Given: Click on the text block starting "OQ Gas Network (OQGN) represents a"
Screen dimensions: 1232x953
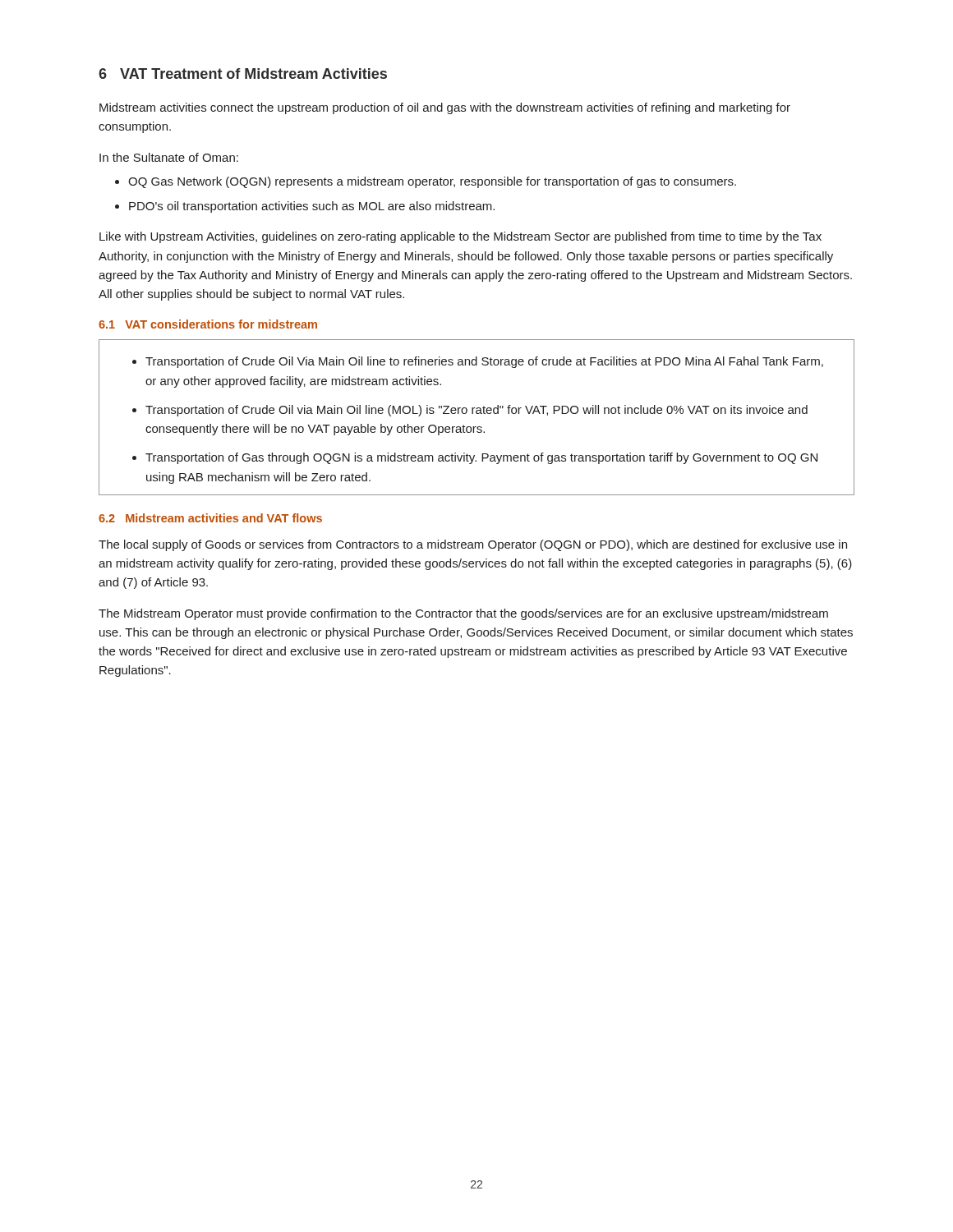Looking at the screenshot, I should point(433,181).
